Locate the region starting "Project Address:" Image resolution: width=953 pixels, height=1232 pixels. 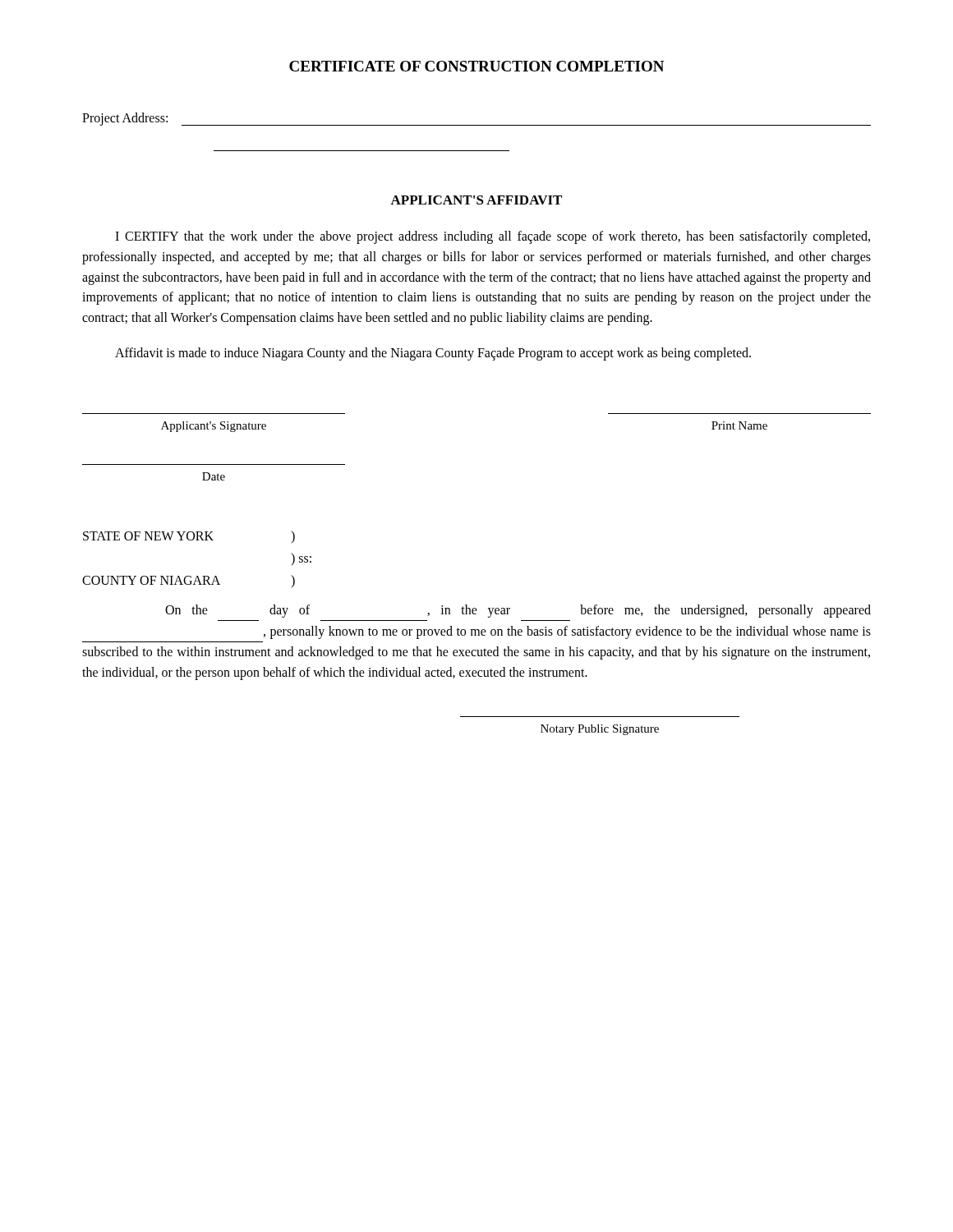[x=476, y=130]
